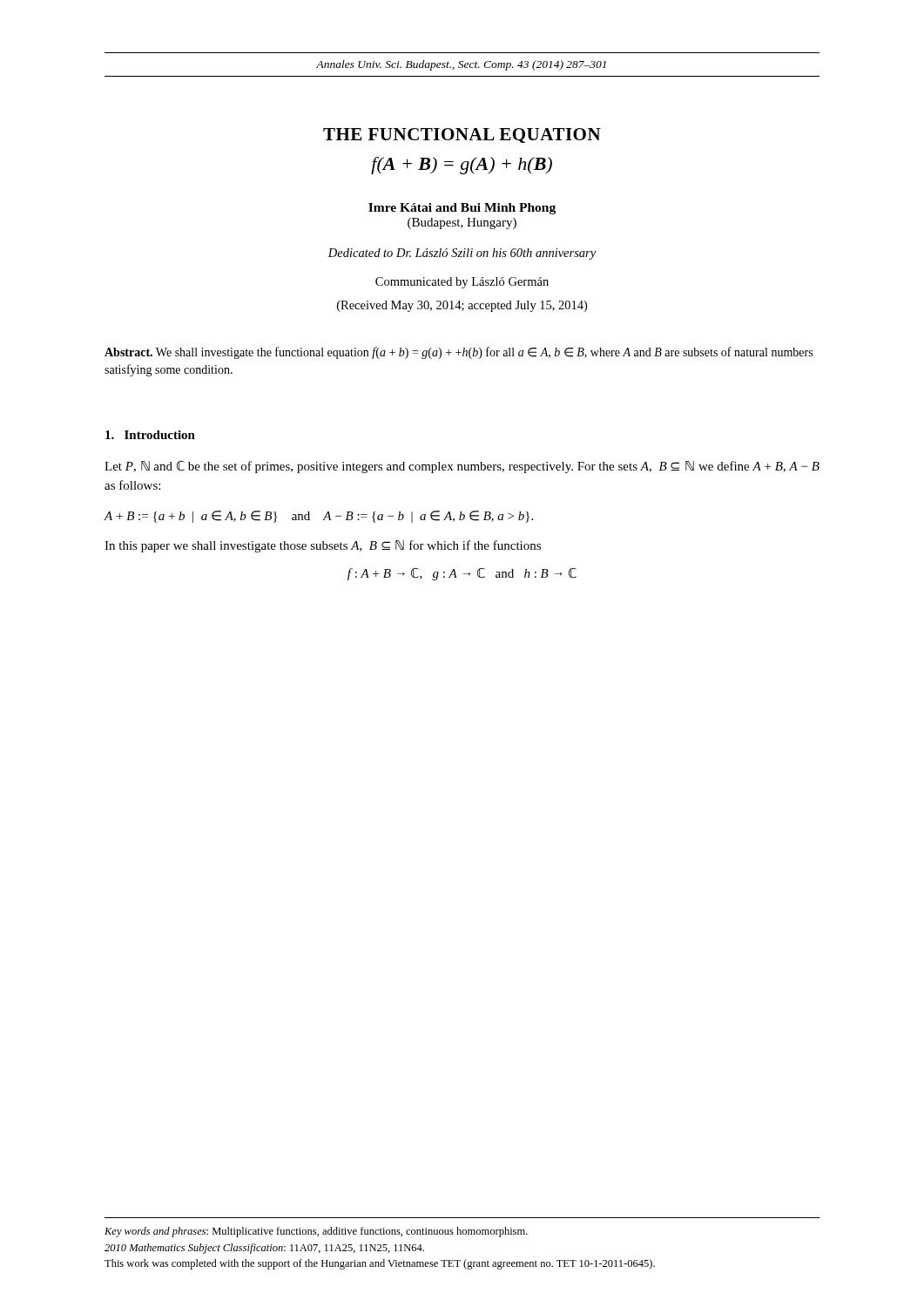Locate the passage starting "Communicated by László Germán"
Viewport: 924px width, 1307px height.
462,281
